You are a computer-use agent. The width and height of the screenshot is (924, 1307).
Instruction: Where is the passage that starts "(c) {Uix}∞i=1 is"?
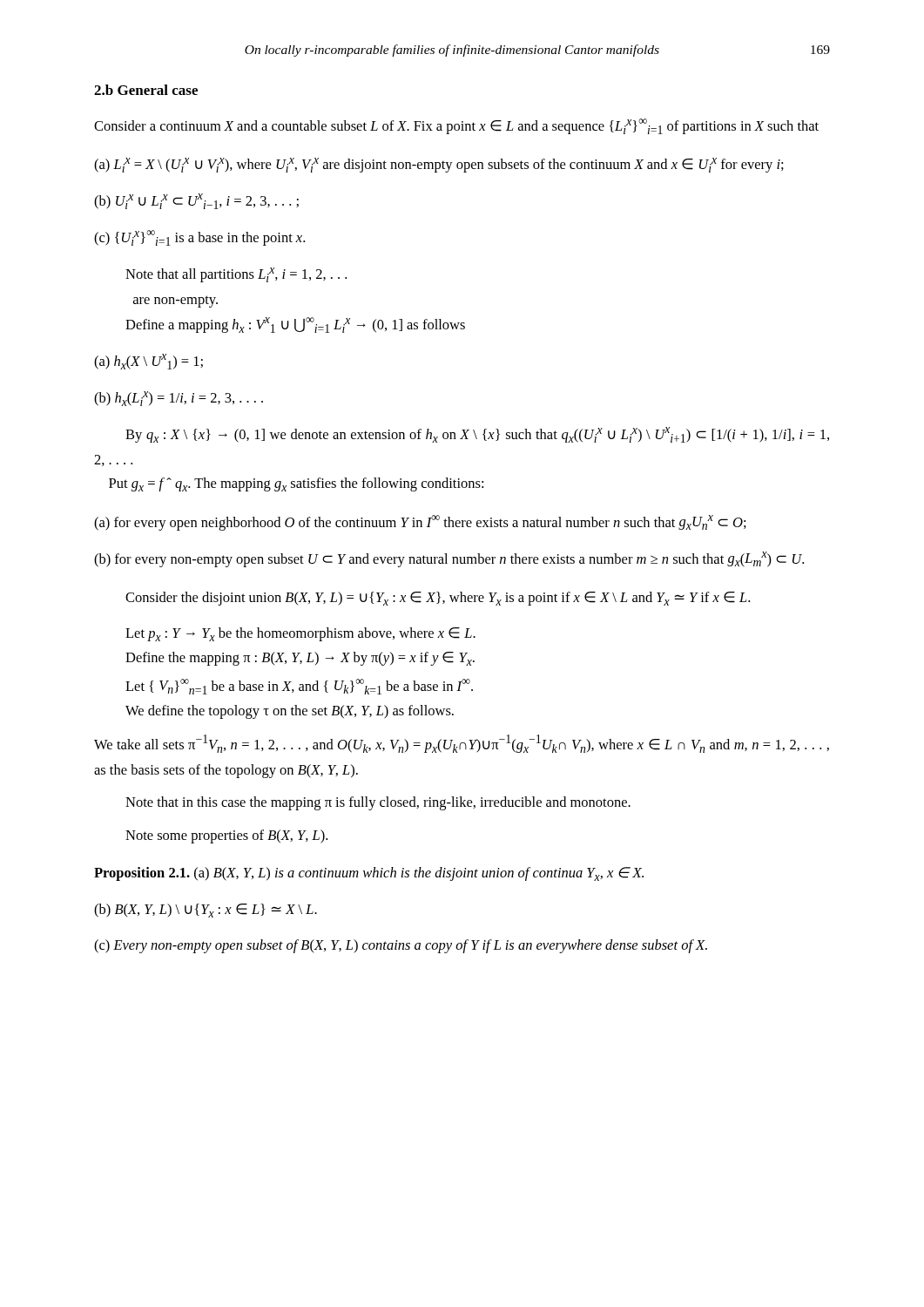pos(200,237)
